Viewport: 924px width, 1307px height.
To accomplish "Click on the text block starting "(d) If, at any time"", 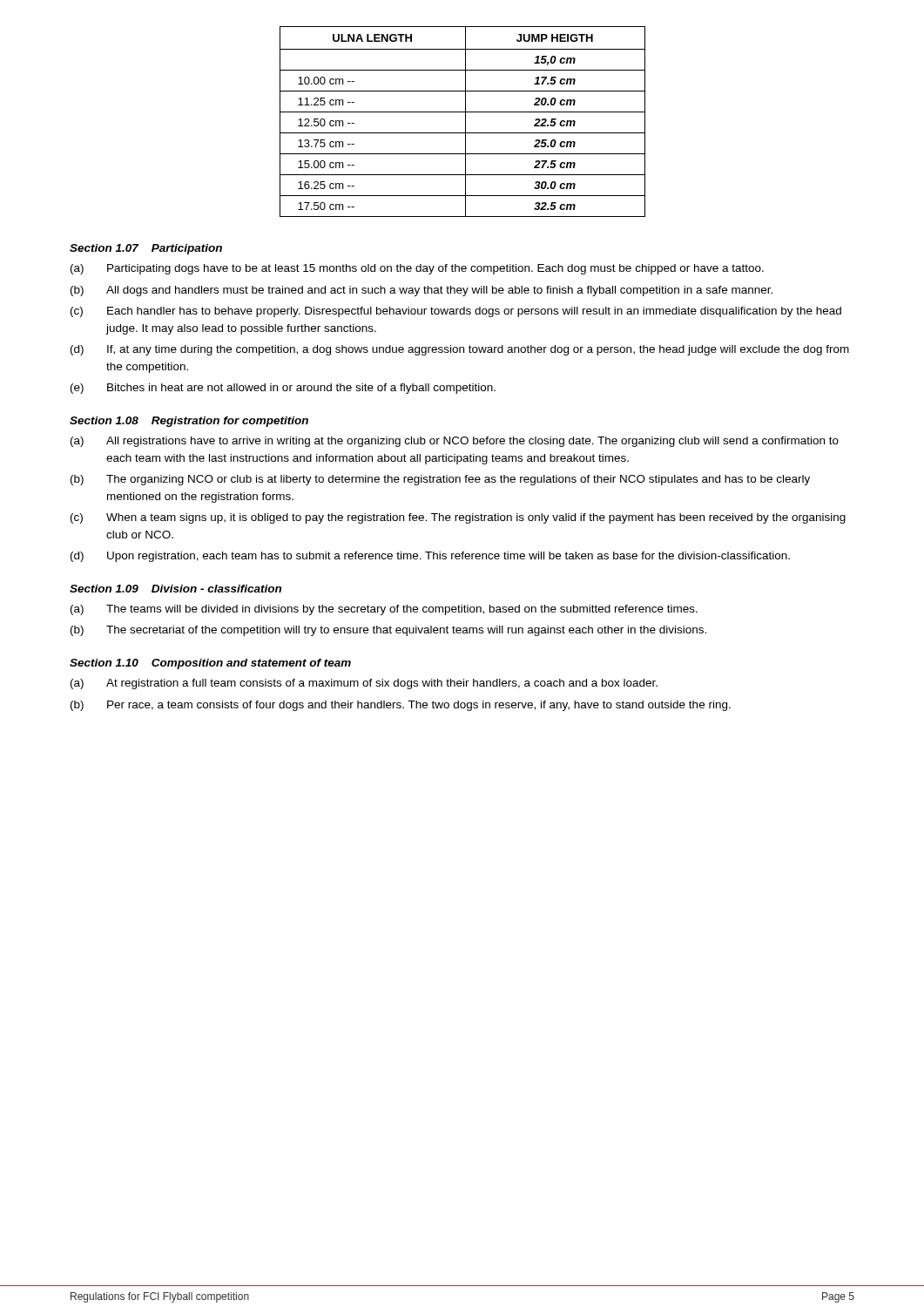I will pos(462,358).
